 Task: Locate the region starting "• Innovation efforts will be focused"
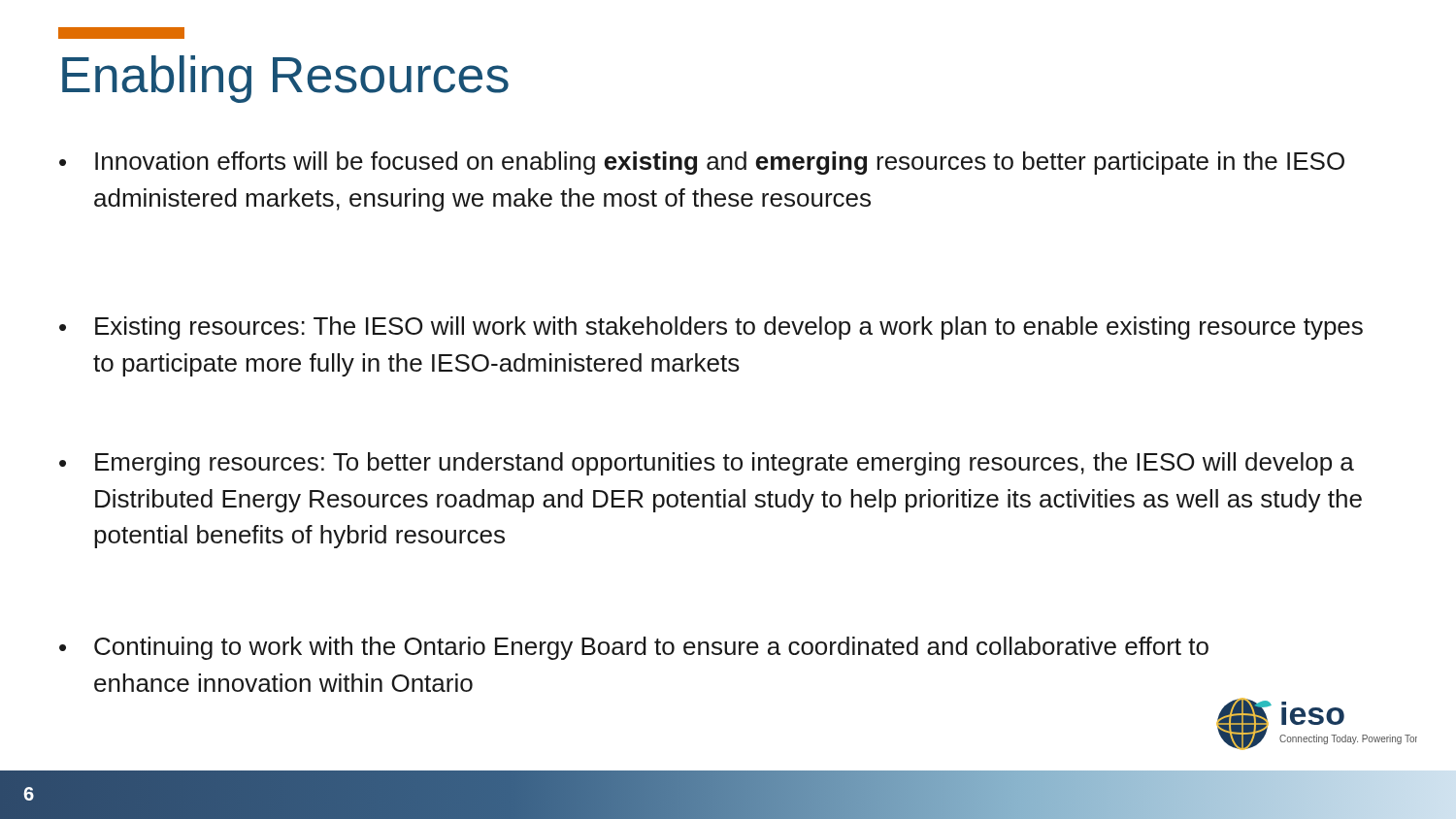point(718,180)
